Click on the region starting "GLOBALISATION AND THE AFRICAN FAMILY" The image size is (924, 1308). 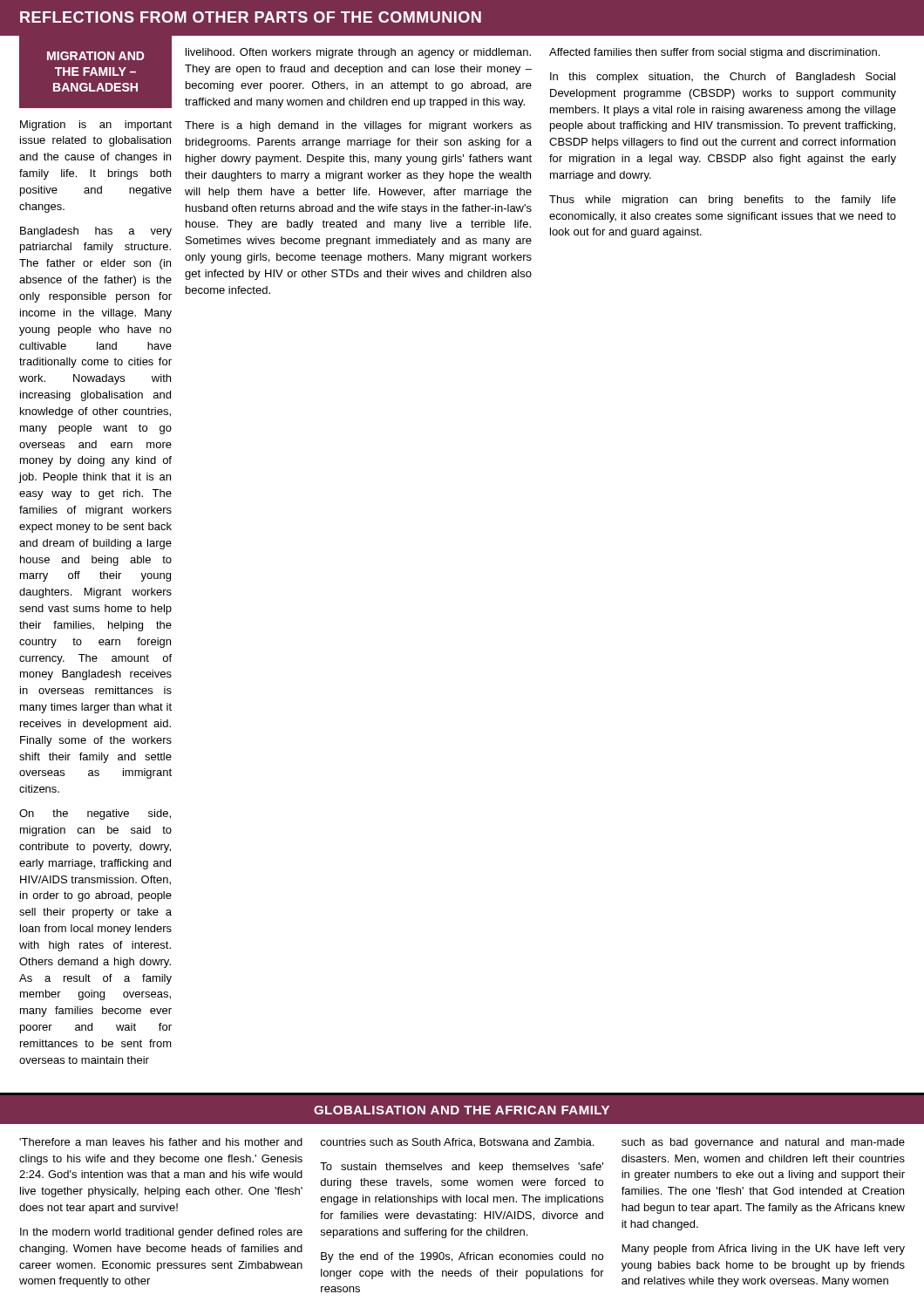[x=462, y=1109]
